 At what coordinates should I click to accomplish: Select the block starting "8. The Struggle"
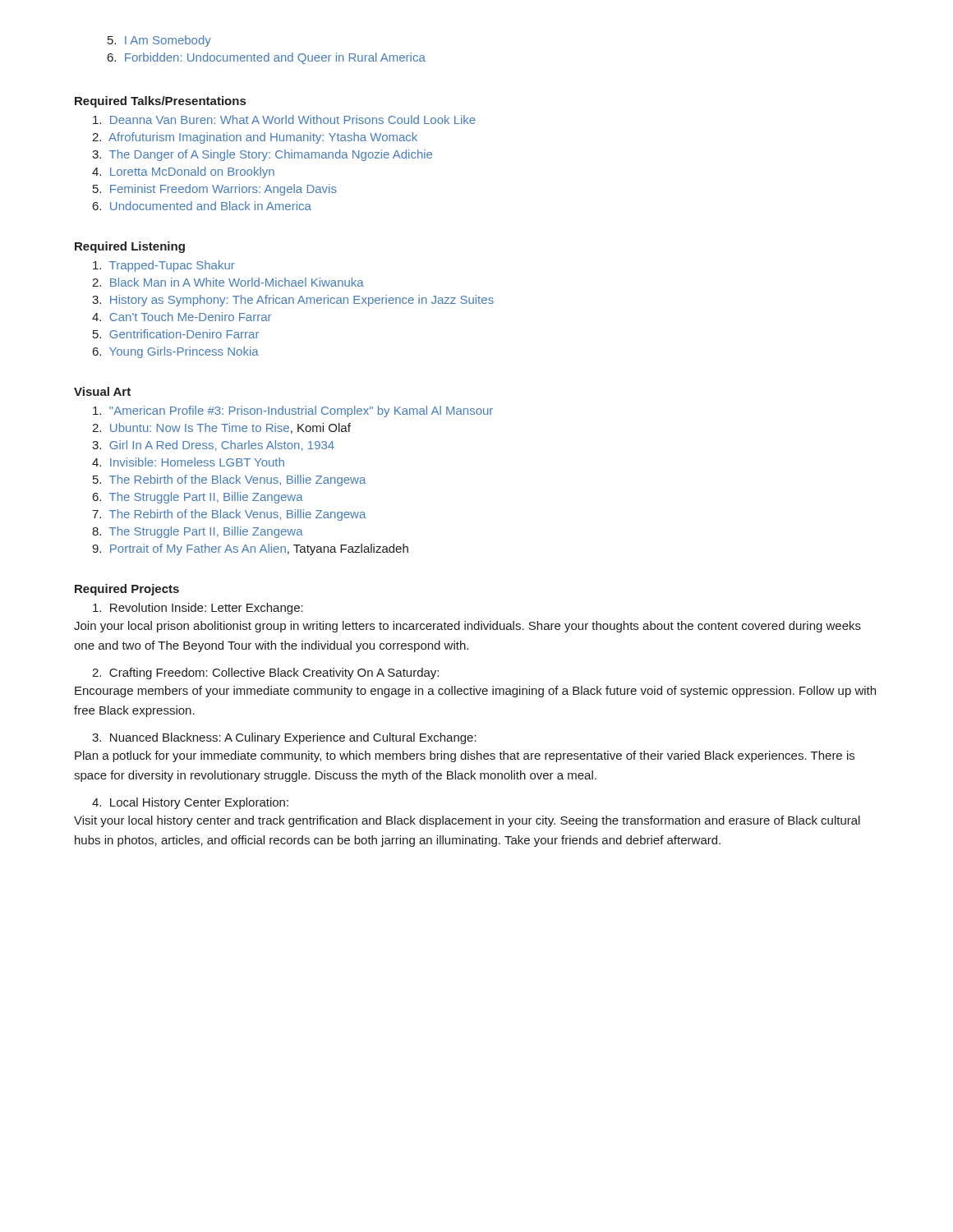(197, 531)
